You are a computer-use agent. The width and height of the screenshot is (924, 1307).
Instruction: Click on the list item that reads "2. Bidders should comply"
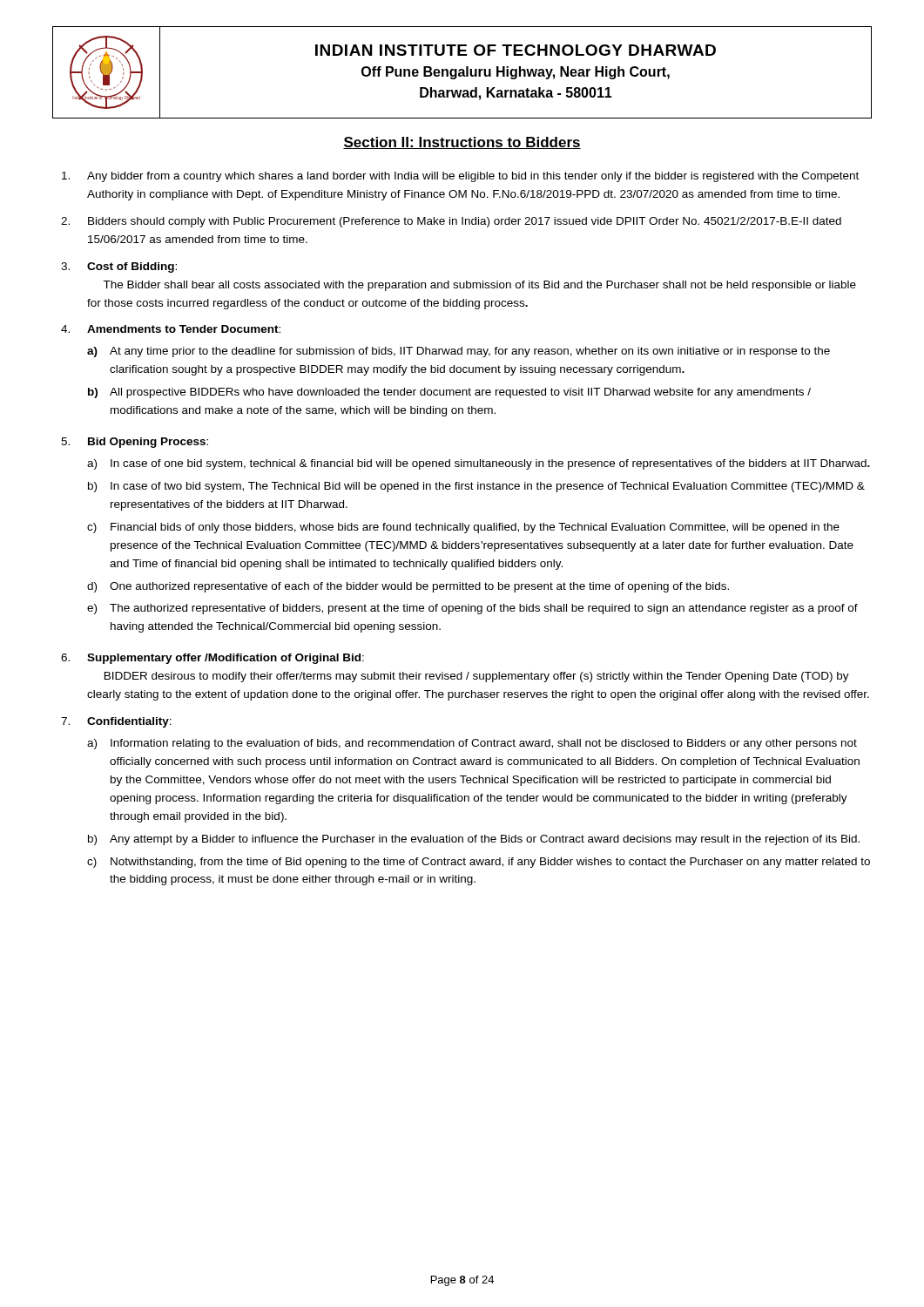coord(466,231)
